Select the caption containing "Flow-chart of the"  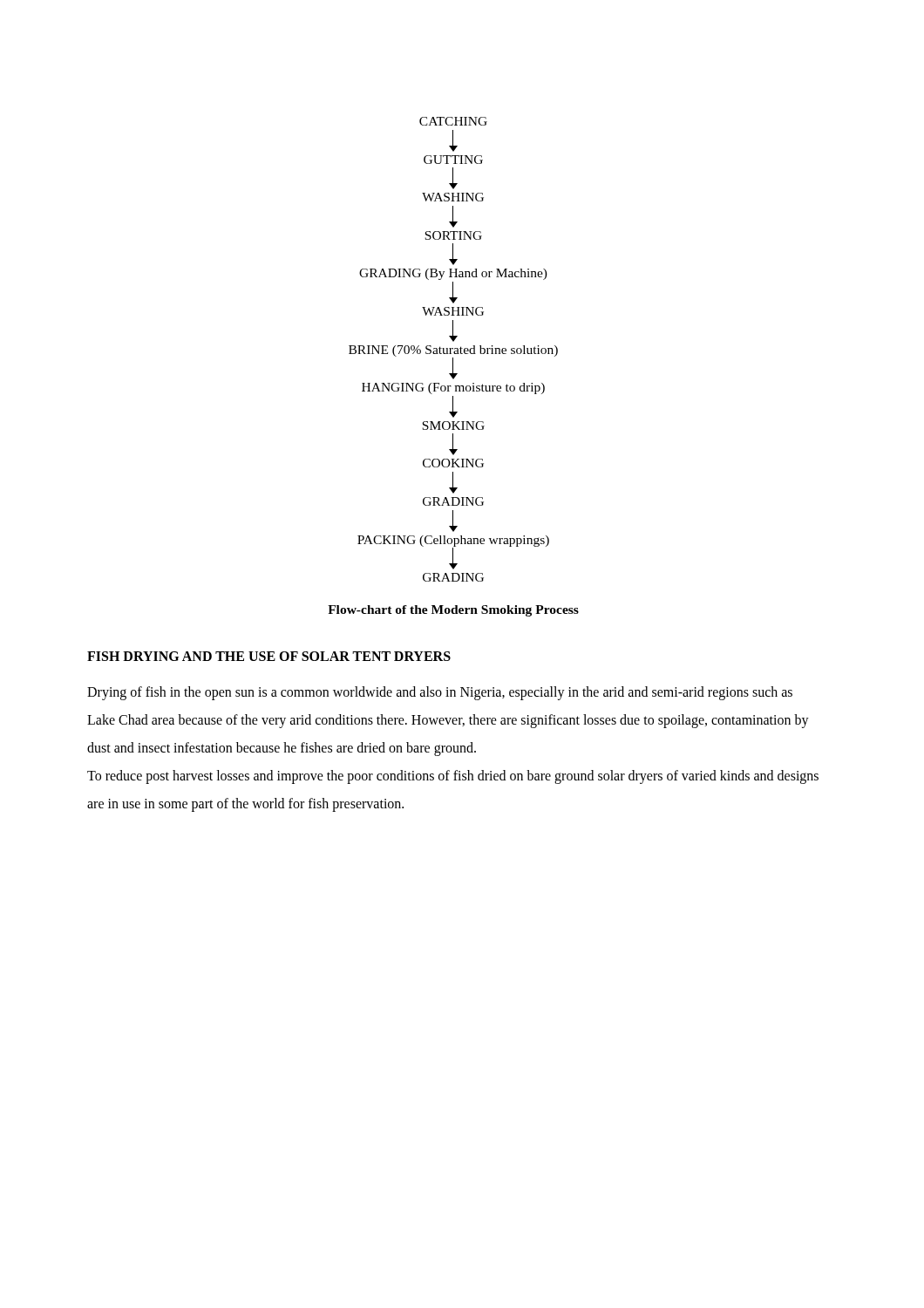(453, 609)
